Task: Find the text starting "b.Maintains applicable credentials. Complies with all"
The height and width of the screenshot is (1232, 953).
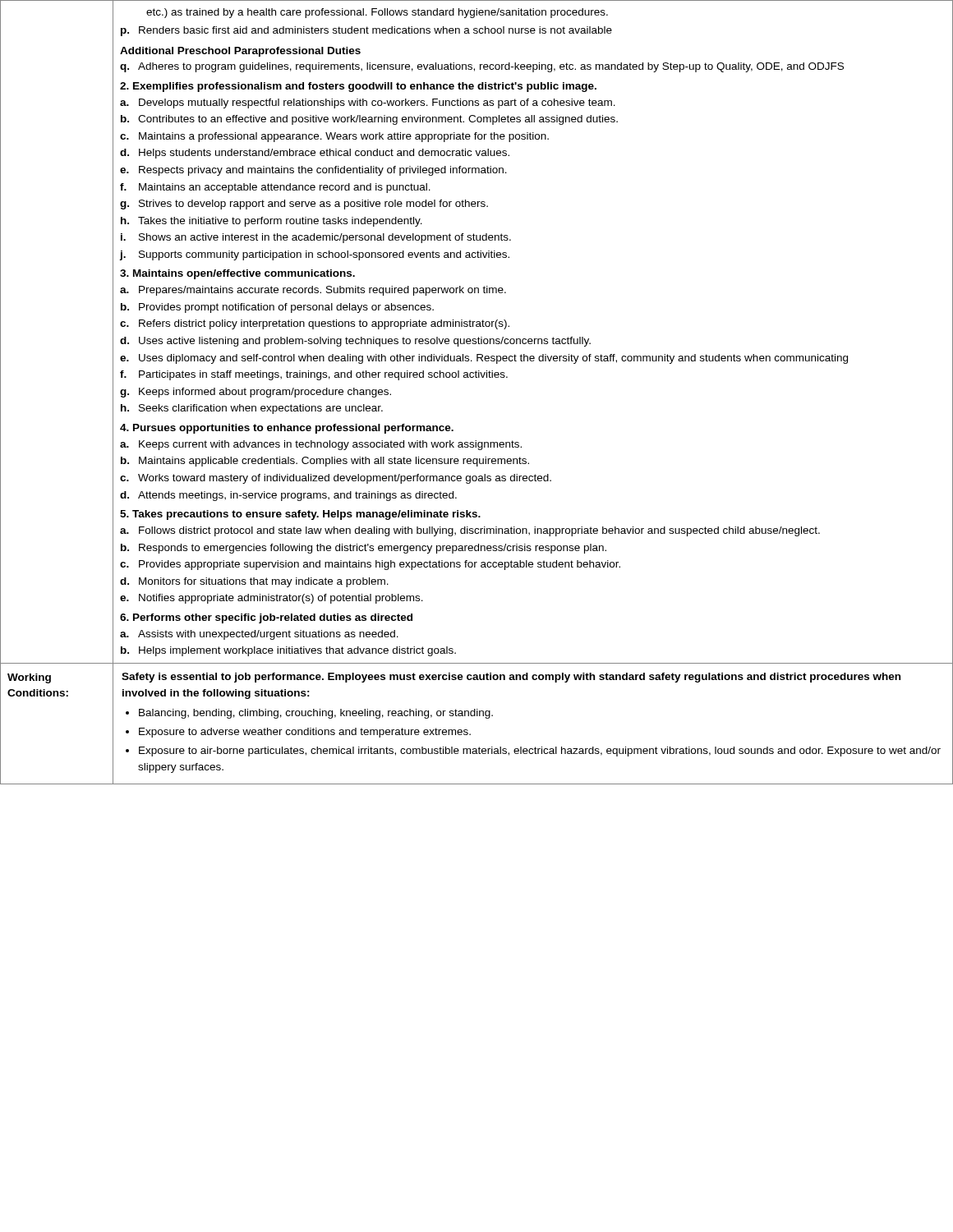Action: click(533, 461)
